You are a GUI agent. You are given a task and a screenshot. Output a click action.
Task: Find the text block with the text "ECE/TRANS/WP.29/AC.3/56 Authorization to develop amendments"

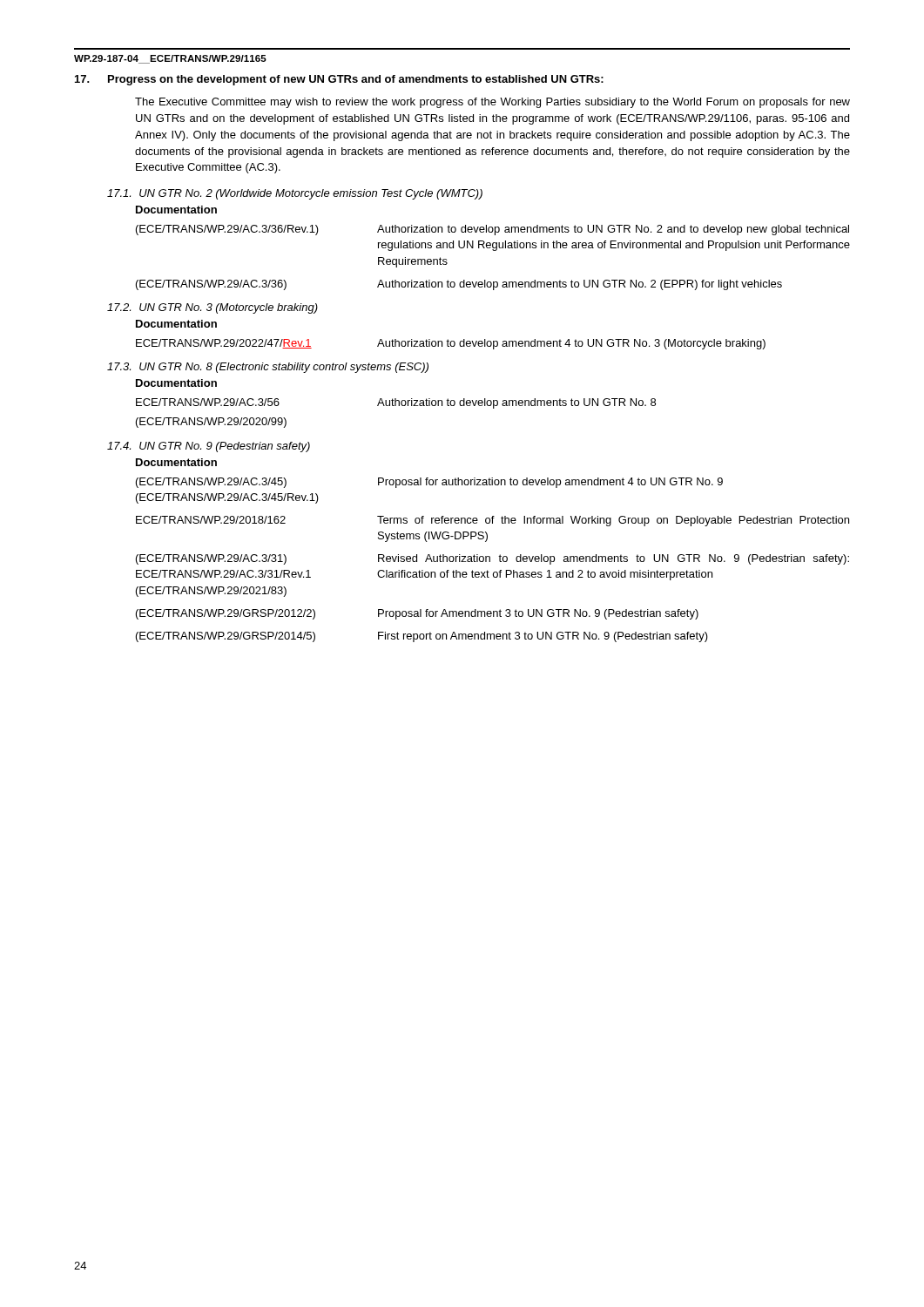click(492, 403)
